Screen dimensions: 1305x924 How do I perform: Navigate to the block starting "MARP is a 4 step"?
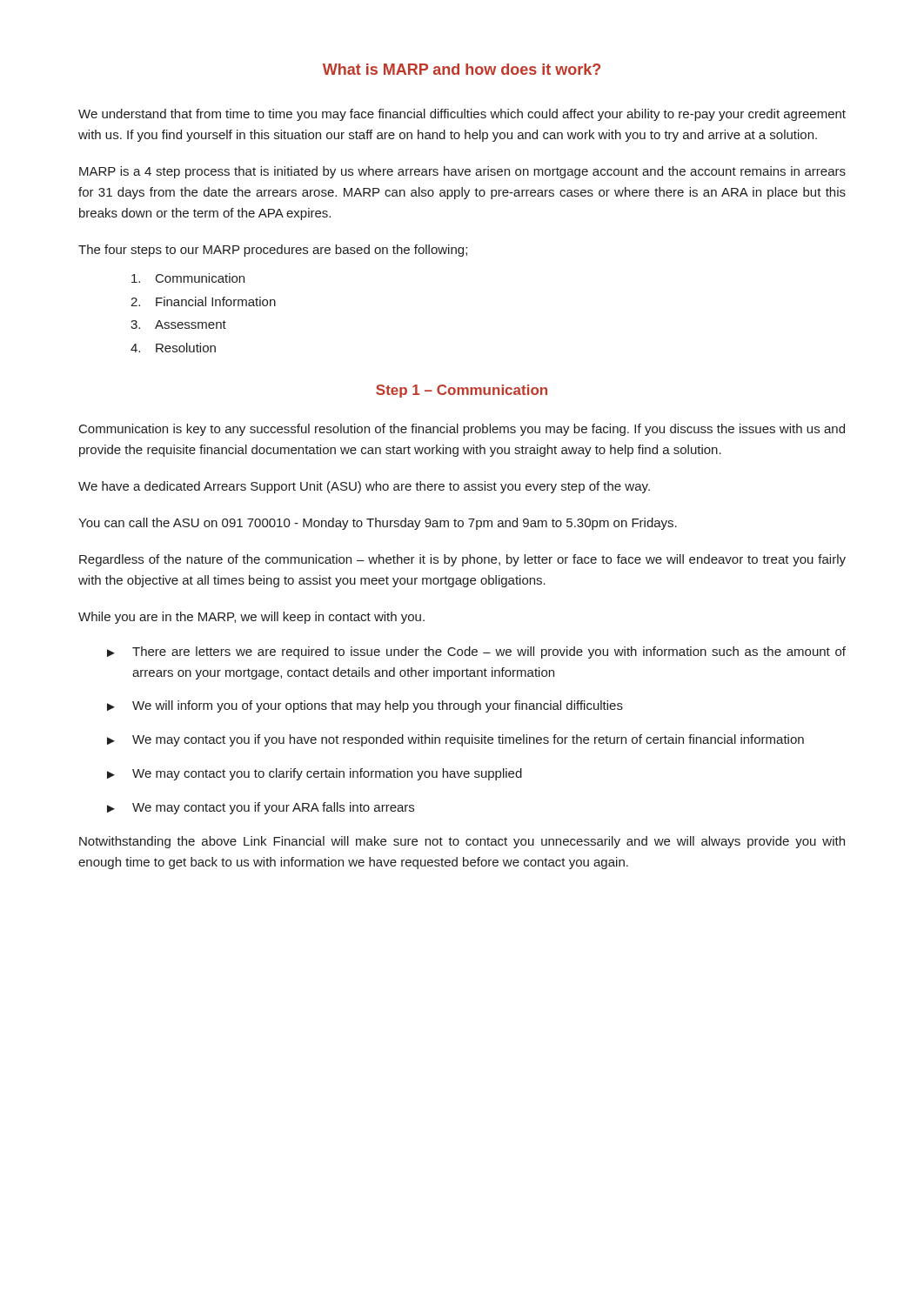click(x=462, y=192)
